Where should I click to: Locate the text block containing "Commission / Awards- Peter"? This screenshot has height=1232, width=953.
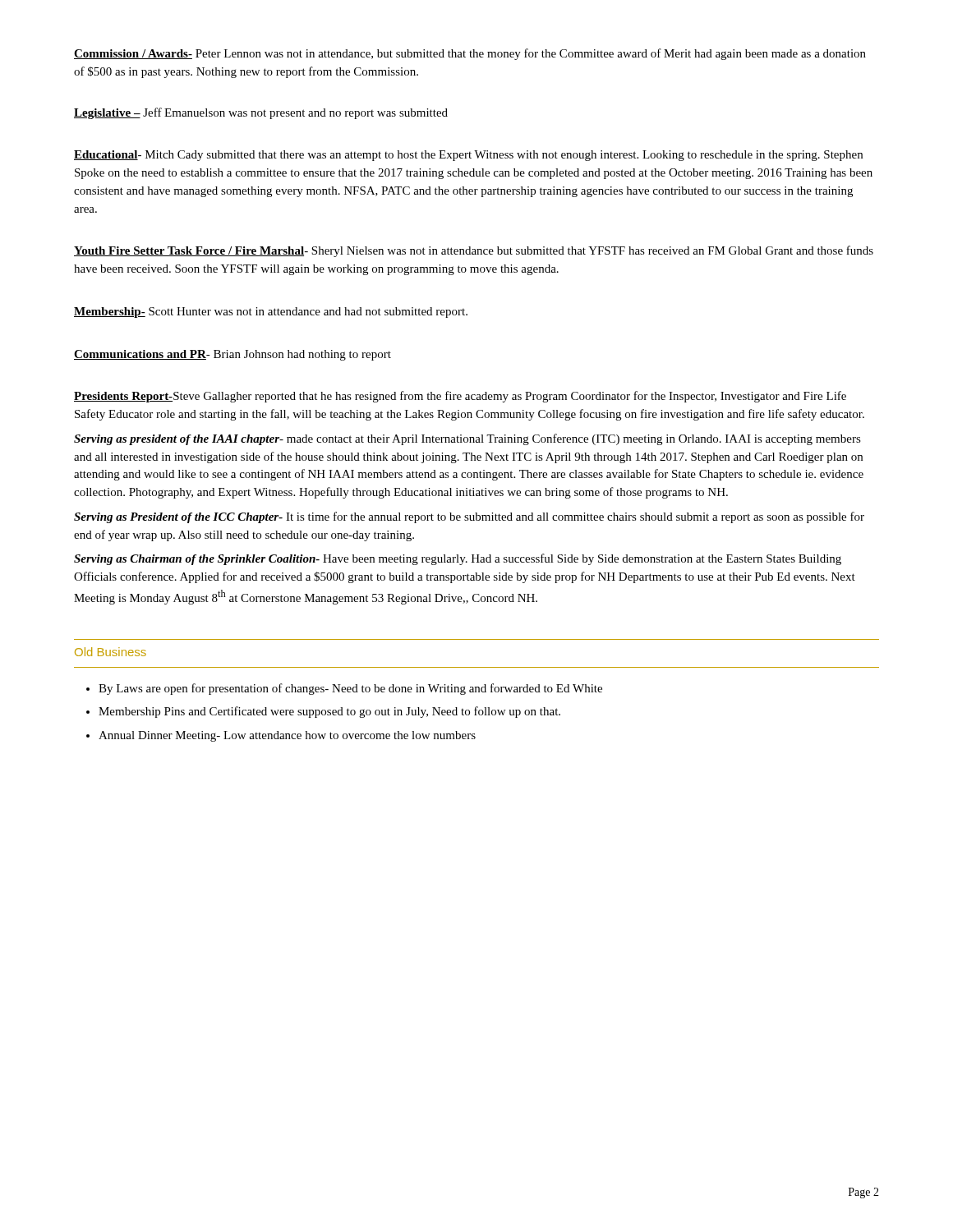[x=470, y=62]
